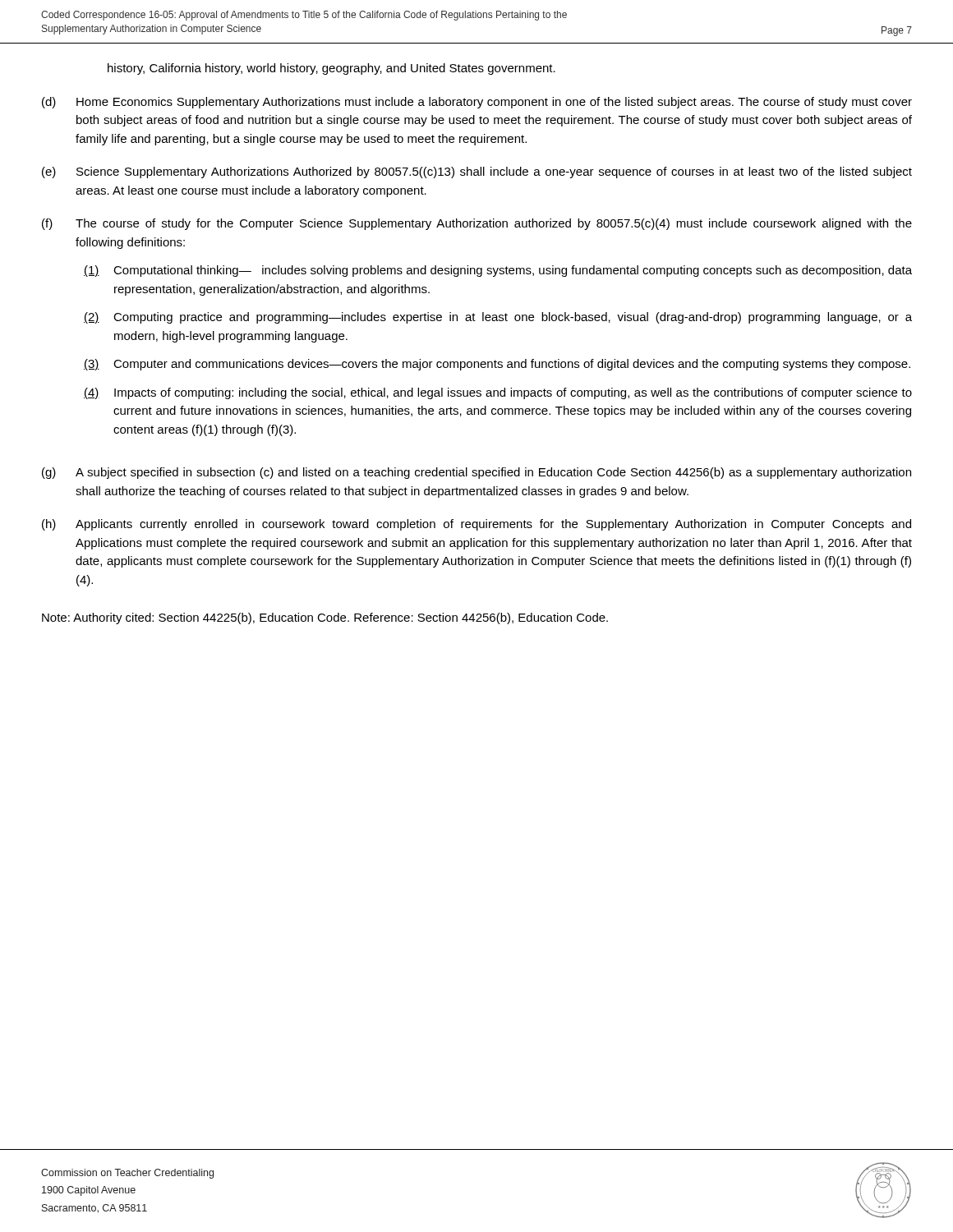Click on the list item that says "(3) Computer and communications devices—covers the"
Image resolution: width=953 pixels, height=1232 pixels.
(498, 364)
